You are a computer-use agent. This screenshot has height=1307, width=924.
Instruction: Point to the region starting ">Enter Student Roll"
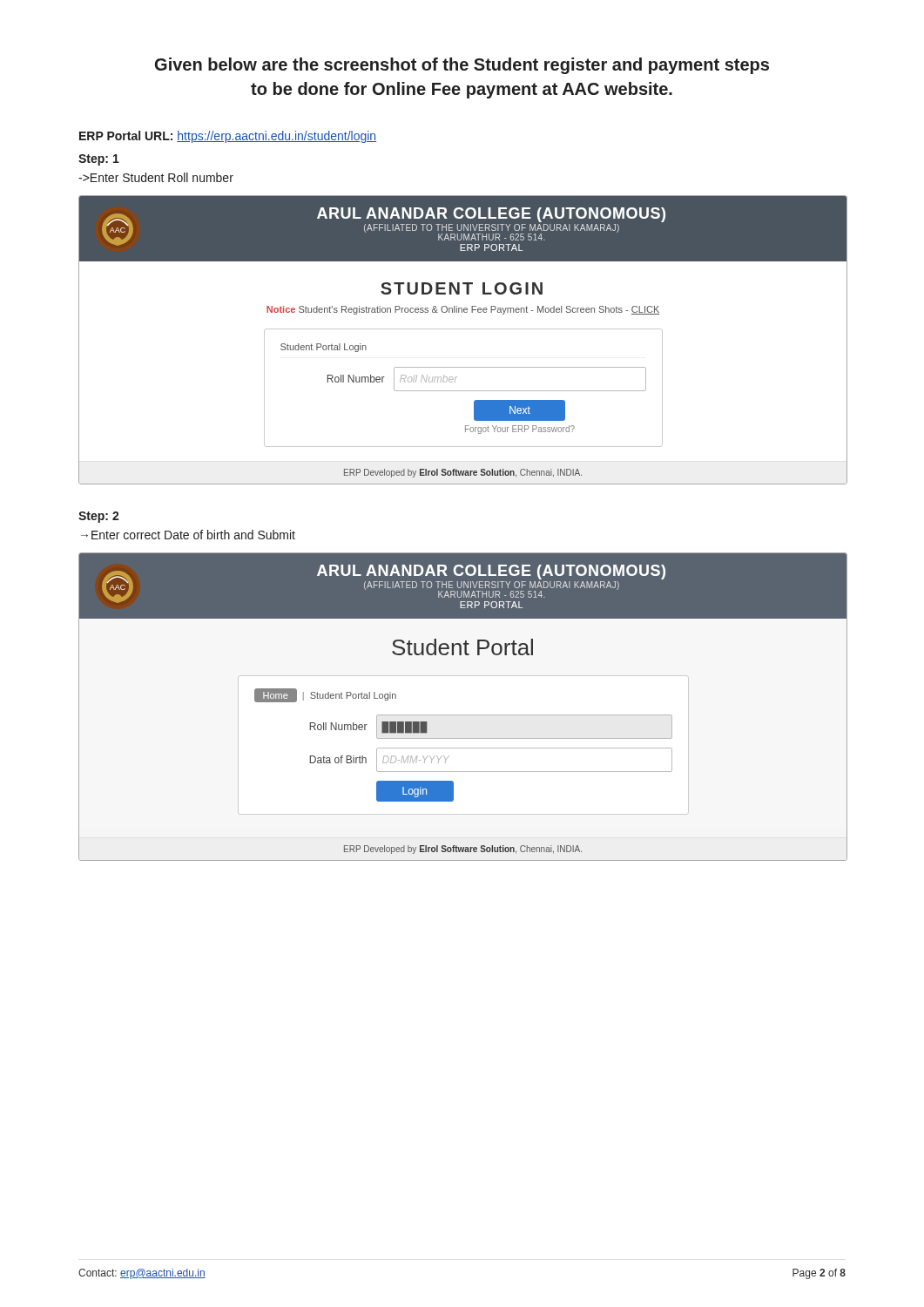[156, 178]
